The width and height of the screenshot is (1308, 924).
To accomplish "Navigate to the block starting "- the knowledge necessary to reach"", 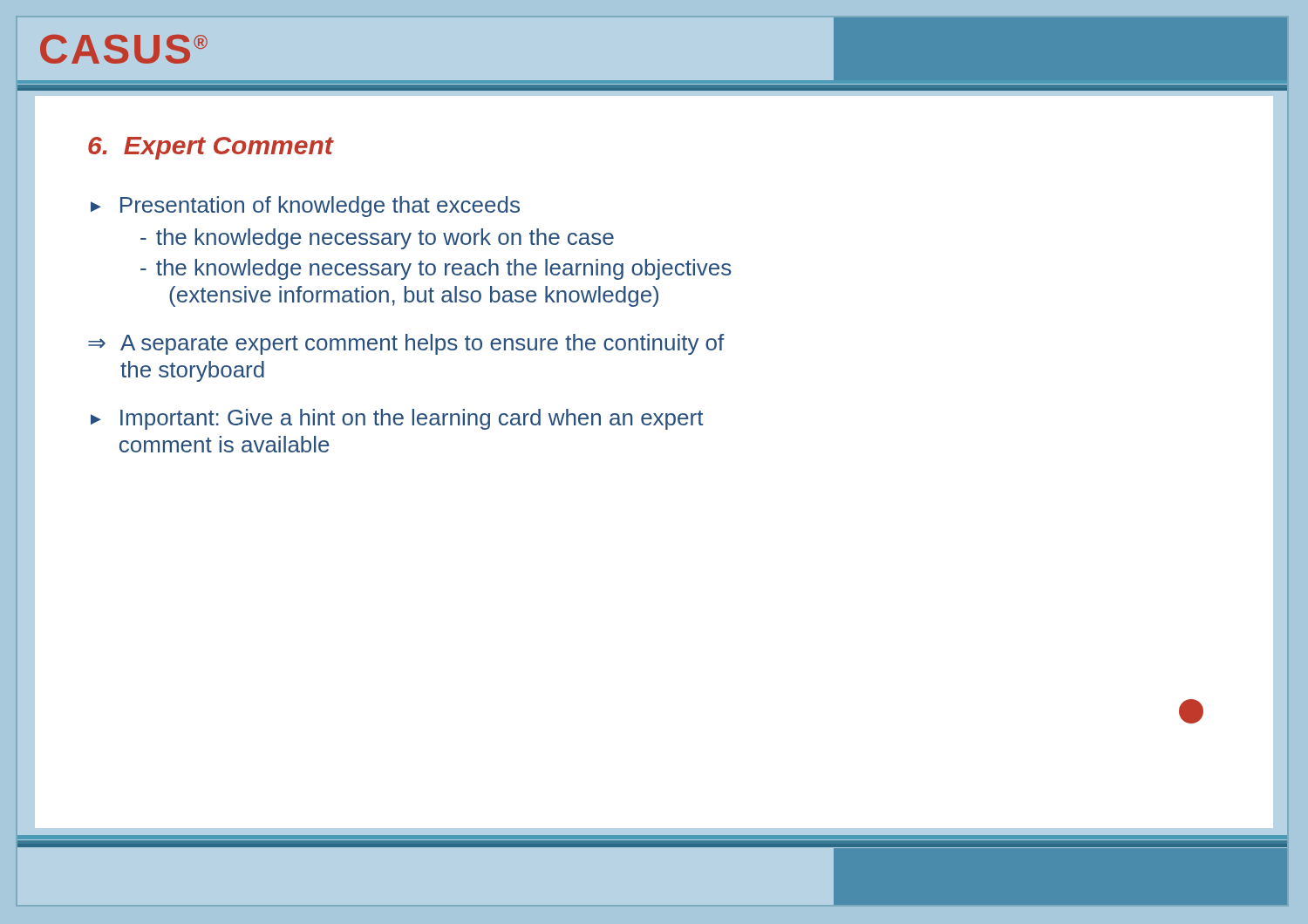I will coord(436,282).
